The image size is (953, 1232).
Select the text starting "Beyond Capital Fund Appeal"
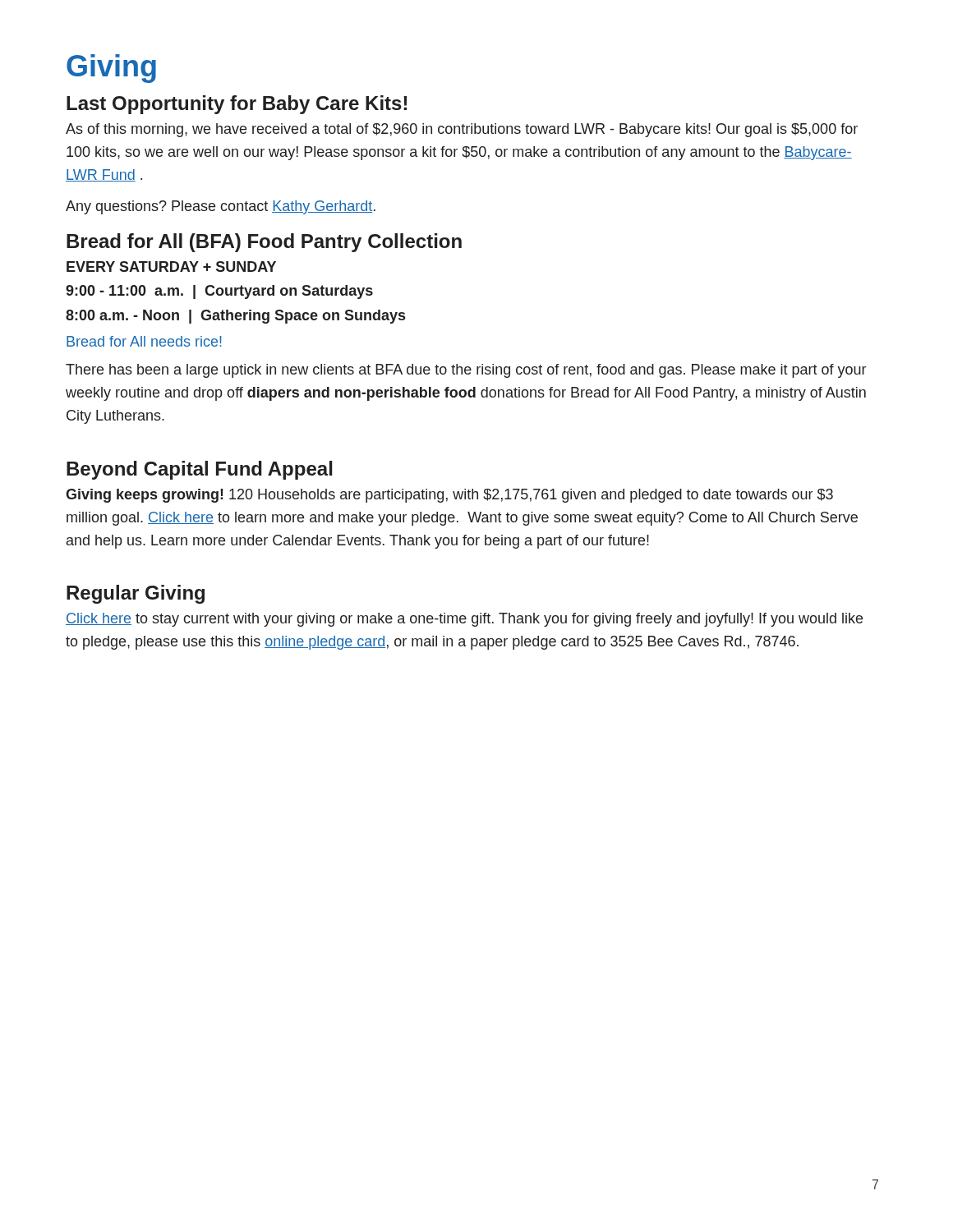200,470
